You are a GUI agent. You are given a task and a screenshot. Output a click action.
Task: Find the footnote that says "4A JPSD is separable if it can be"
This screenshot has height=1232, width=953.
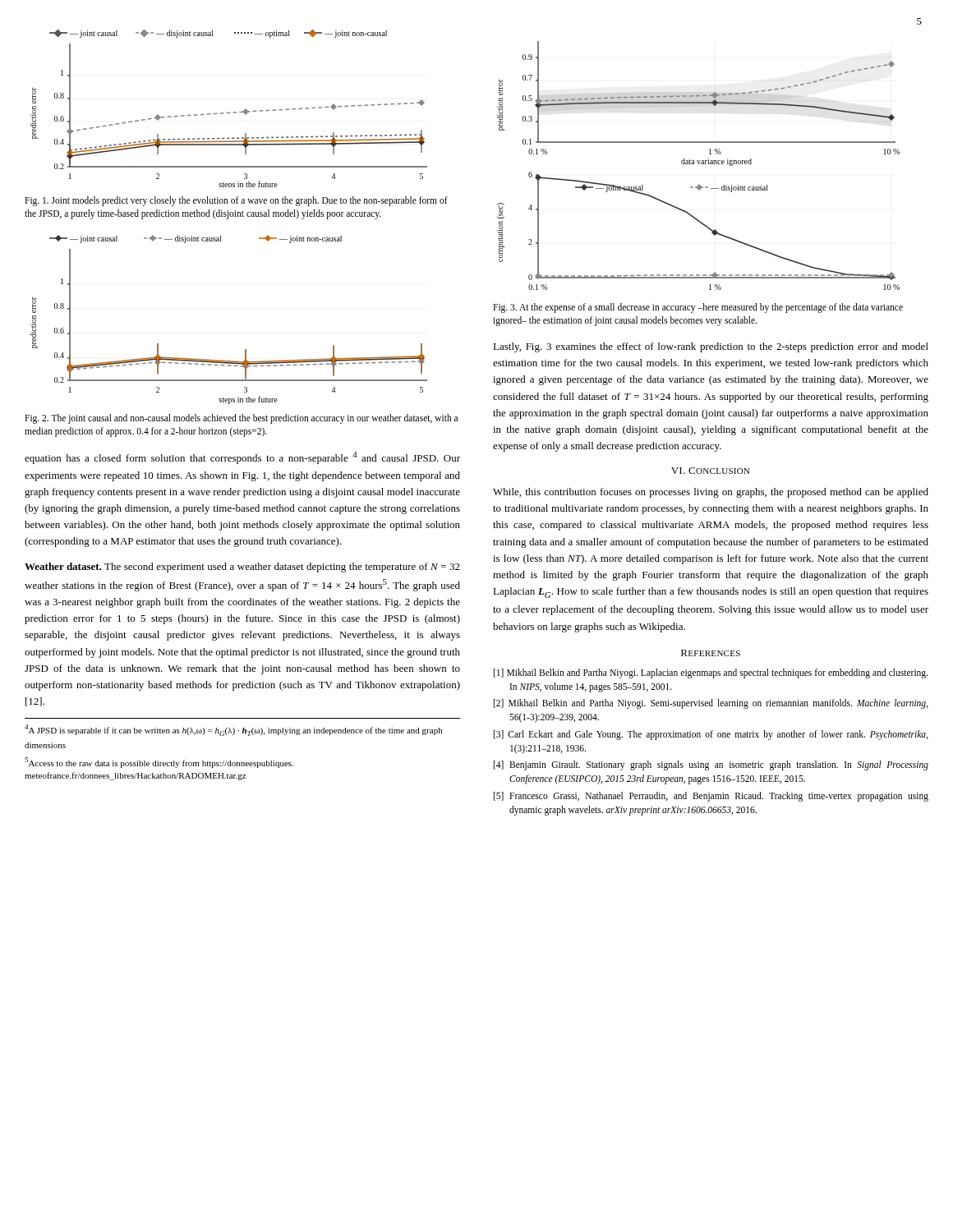(234, 736)
